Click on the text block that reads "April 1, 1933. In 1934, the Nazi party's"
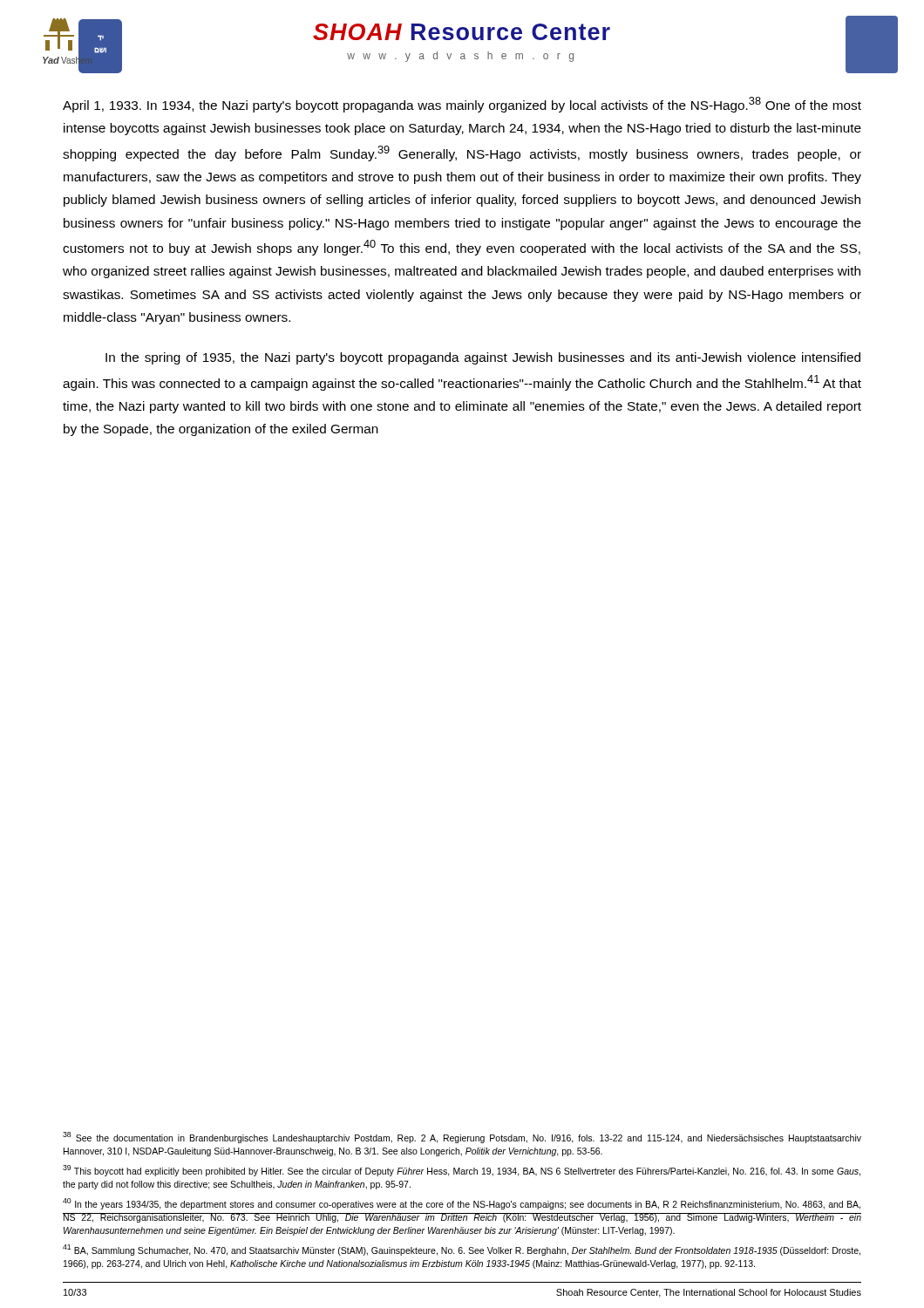Screen dimensions: 1308x924 462,209
